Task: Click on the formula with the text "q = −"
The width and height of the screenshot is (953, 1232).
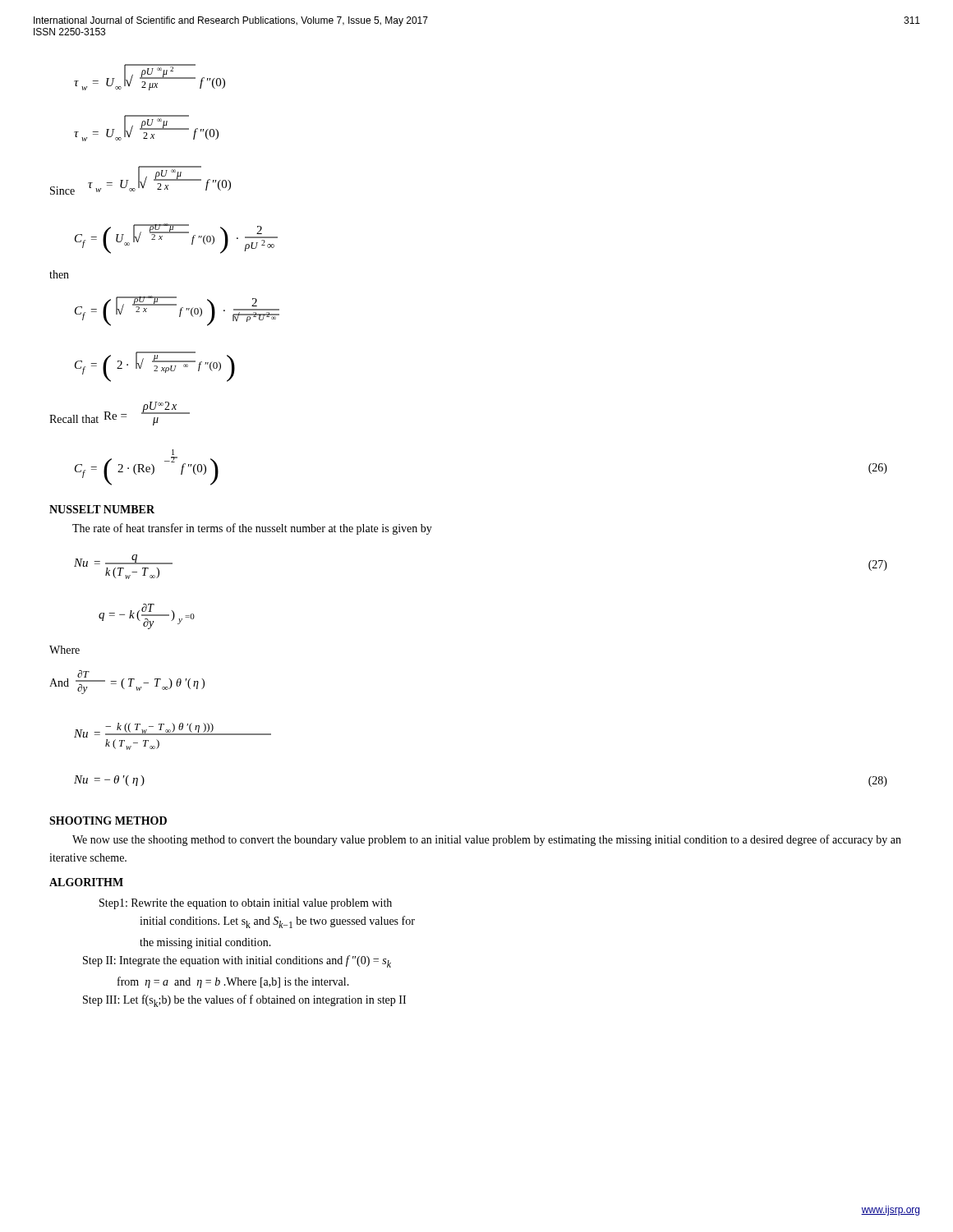Action: pyautogui.click(x=189, y=615)
